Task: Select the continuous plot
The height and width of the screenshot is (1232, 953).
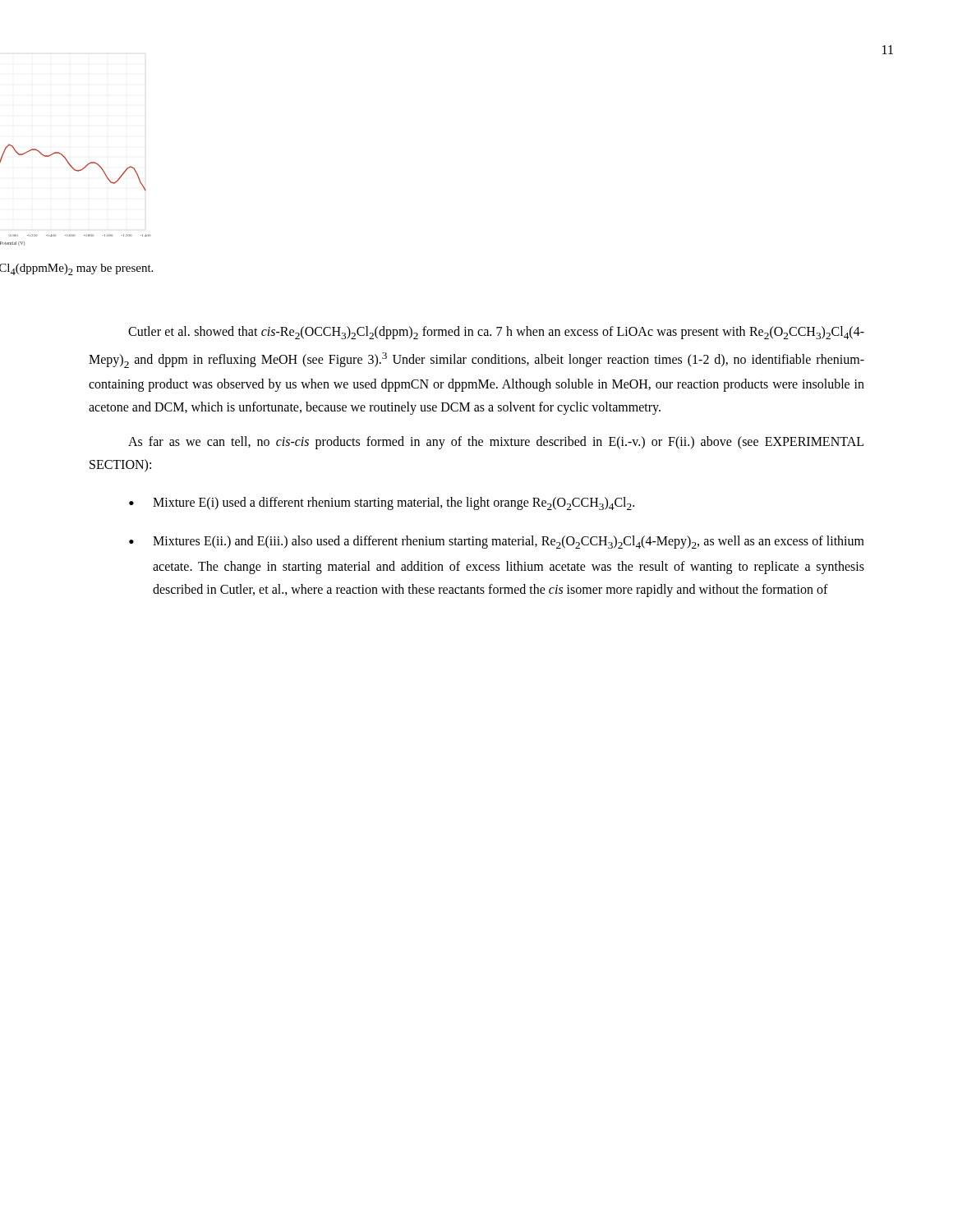Action: click(76, 152)
